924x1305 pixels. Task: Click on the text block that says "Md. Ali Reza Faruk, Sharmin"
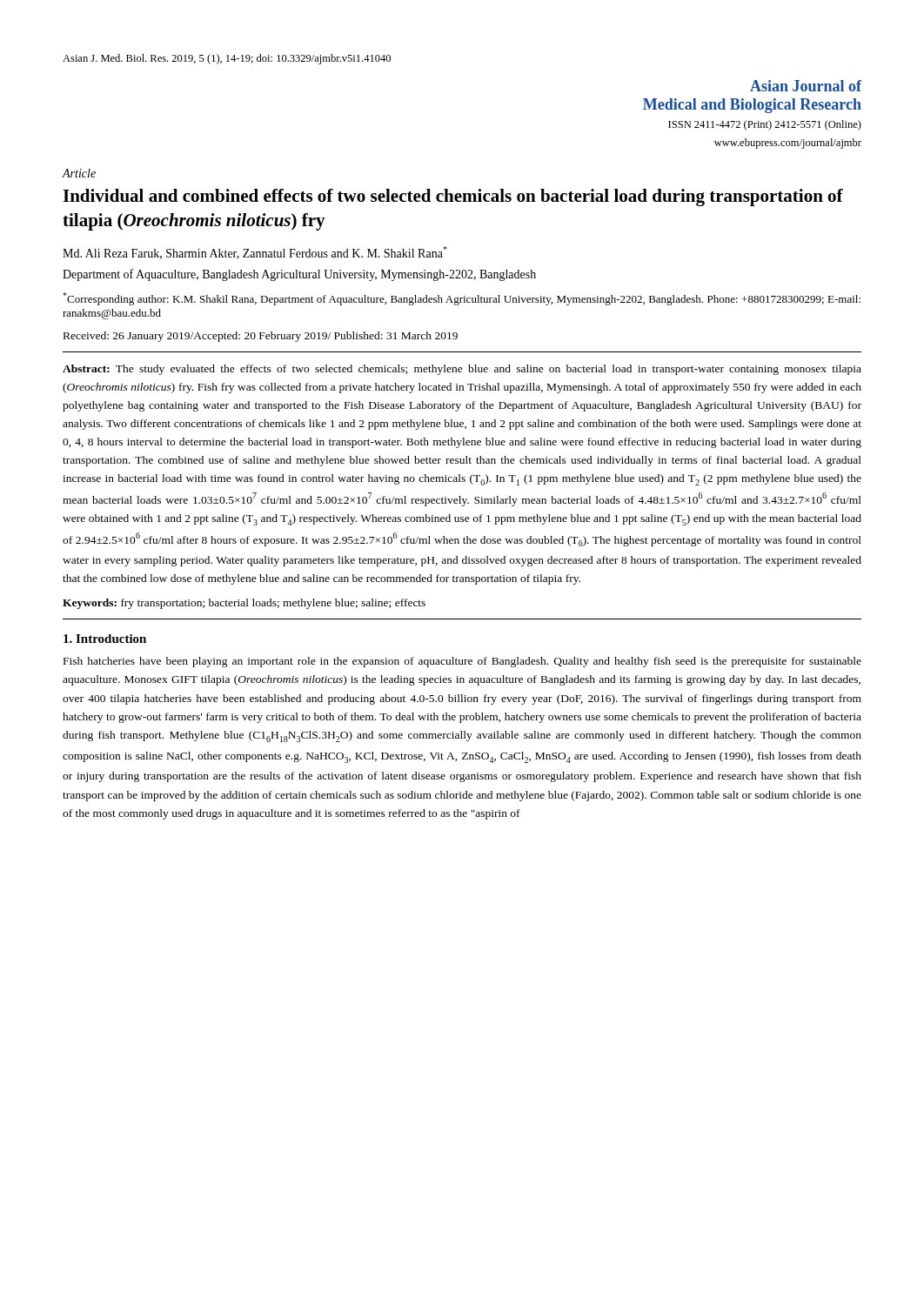[x=255, y=252]
